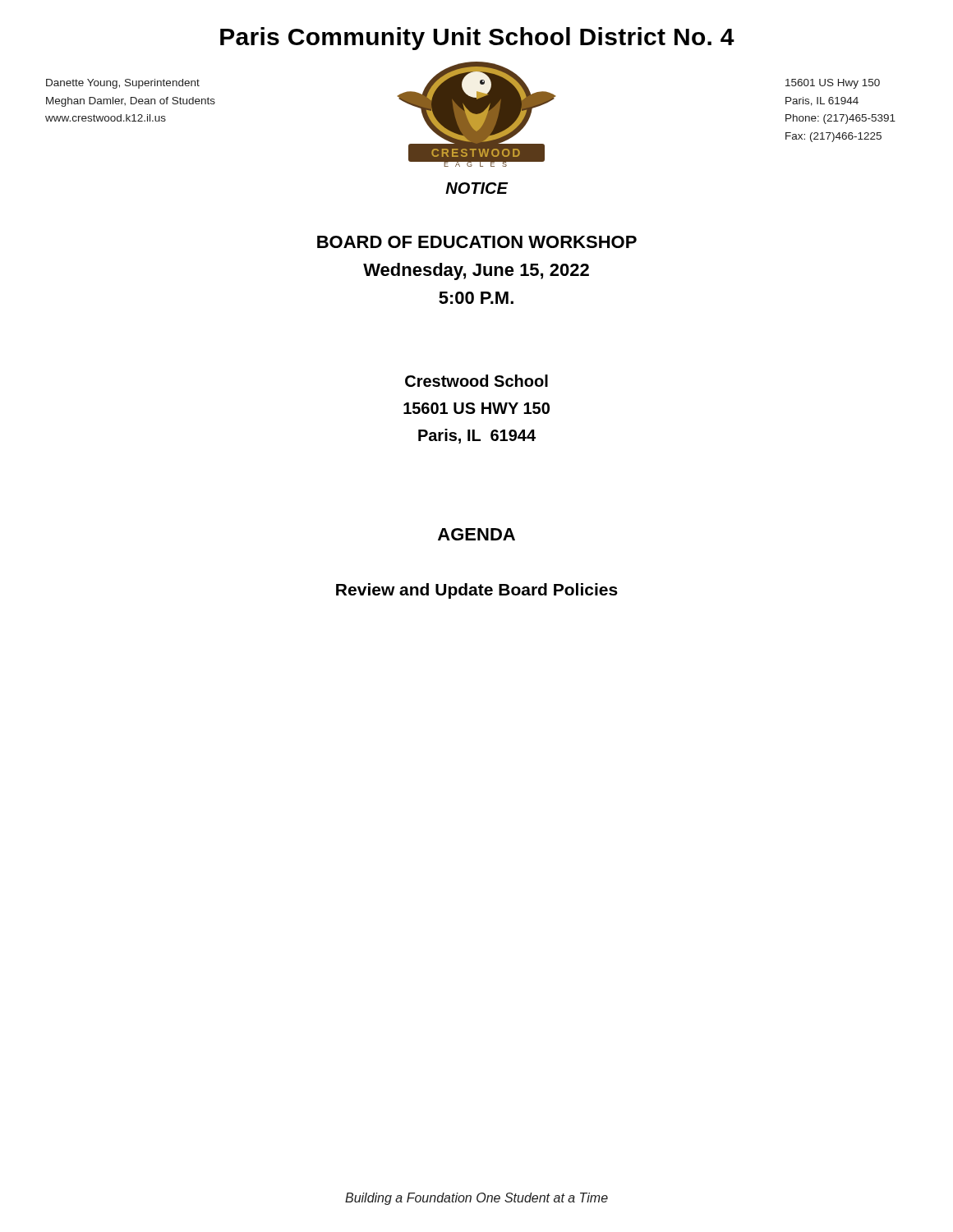Click on the text block with the text "15601 US Hwy"
Screen dimensions: 1232x953
[x=840, y=109]
